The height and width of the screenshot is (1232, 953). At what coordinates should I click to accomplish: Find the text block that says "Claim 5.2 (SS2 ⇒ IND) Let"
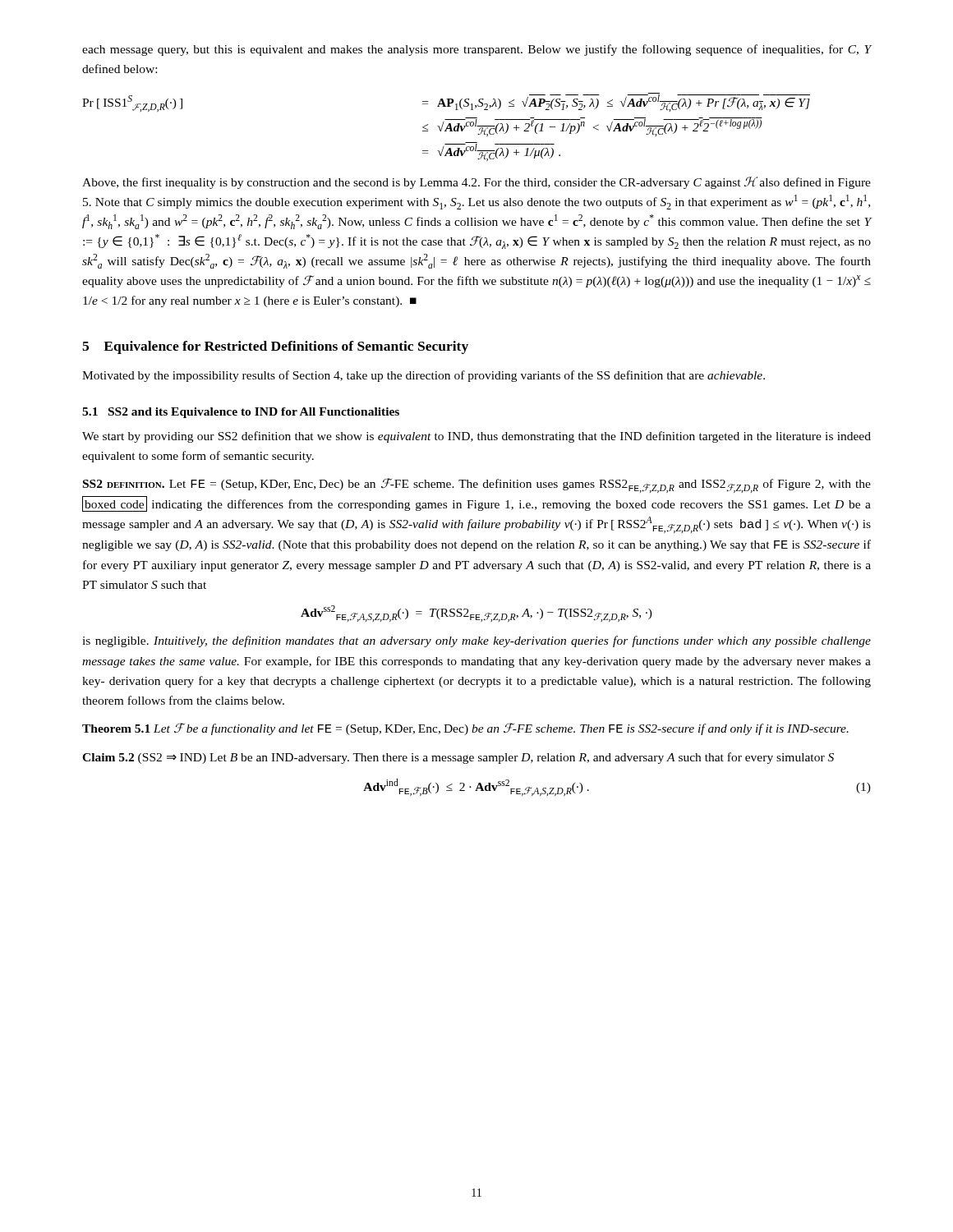click(x=458, y=757)
